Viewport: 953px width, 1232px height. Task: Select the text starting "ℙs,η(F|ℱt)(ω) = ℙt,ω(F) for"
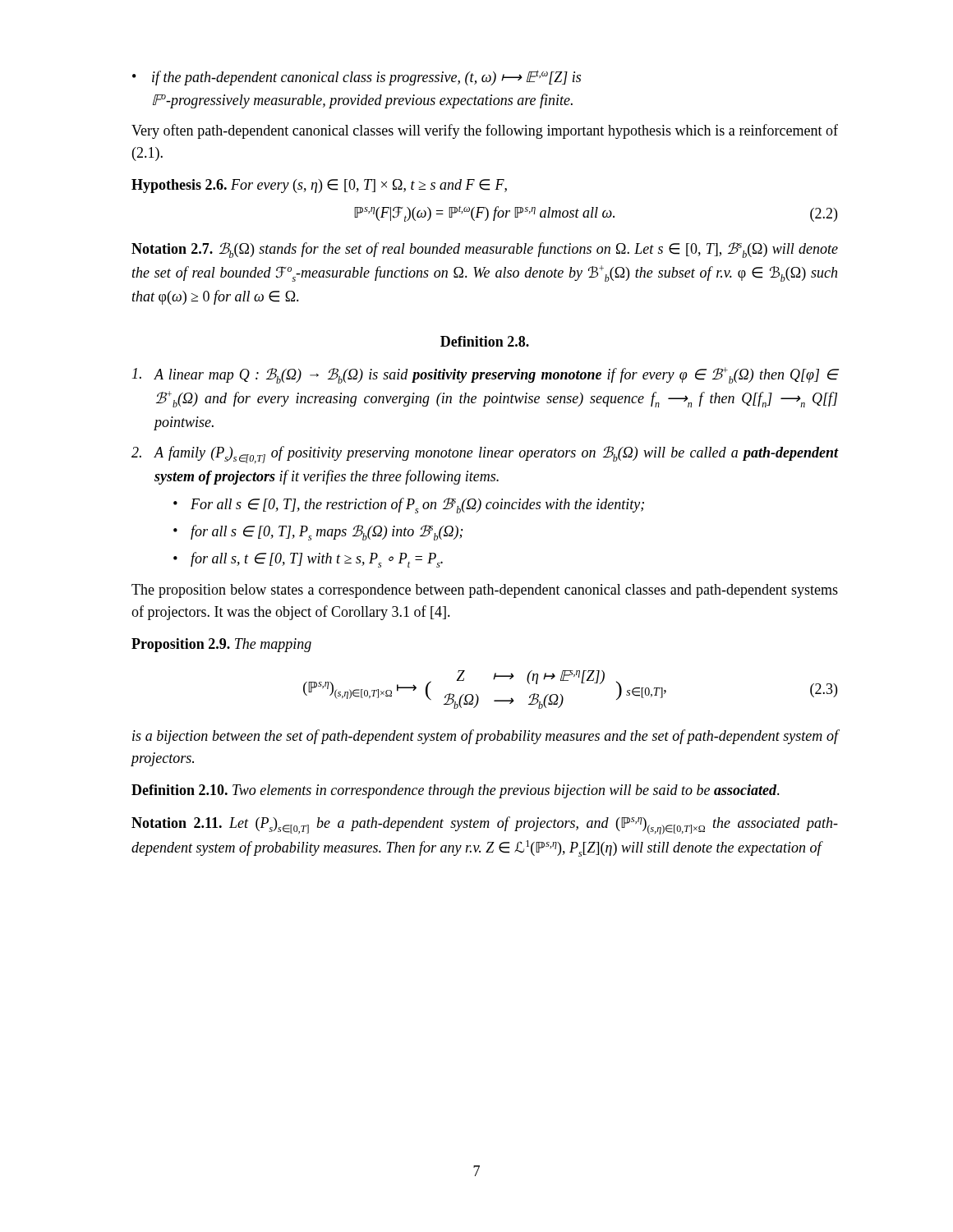point(596,213)
